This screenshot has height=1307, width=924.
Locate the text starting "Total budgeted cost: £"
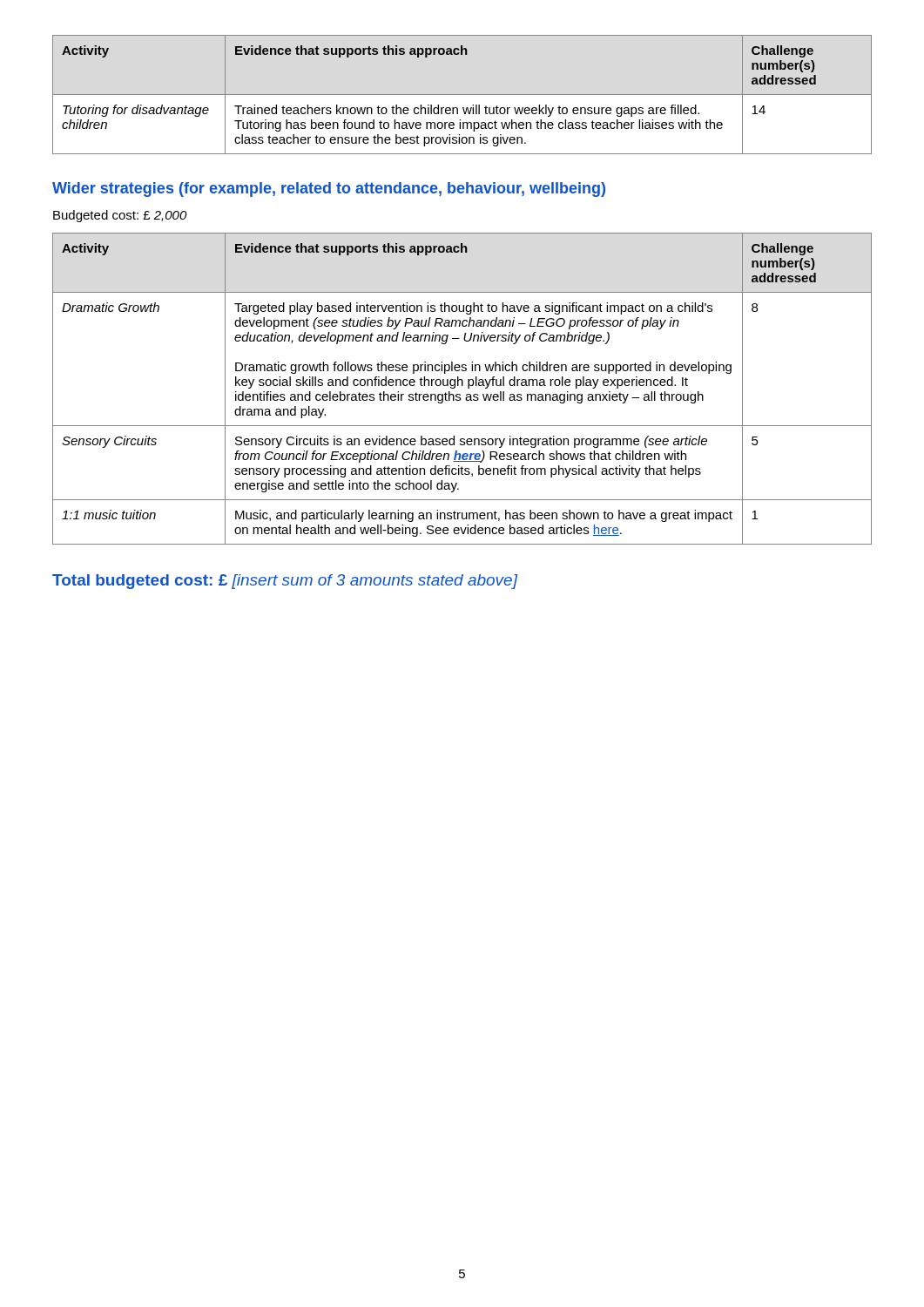285,580
